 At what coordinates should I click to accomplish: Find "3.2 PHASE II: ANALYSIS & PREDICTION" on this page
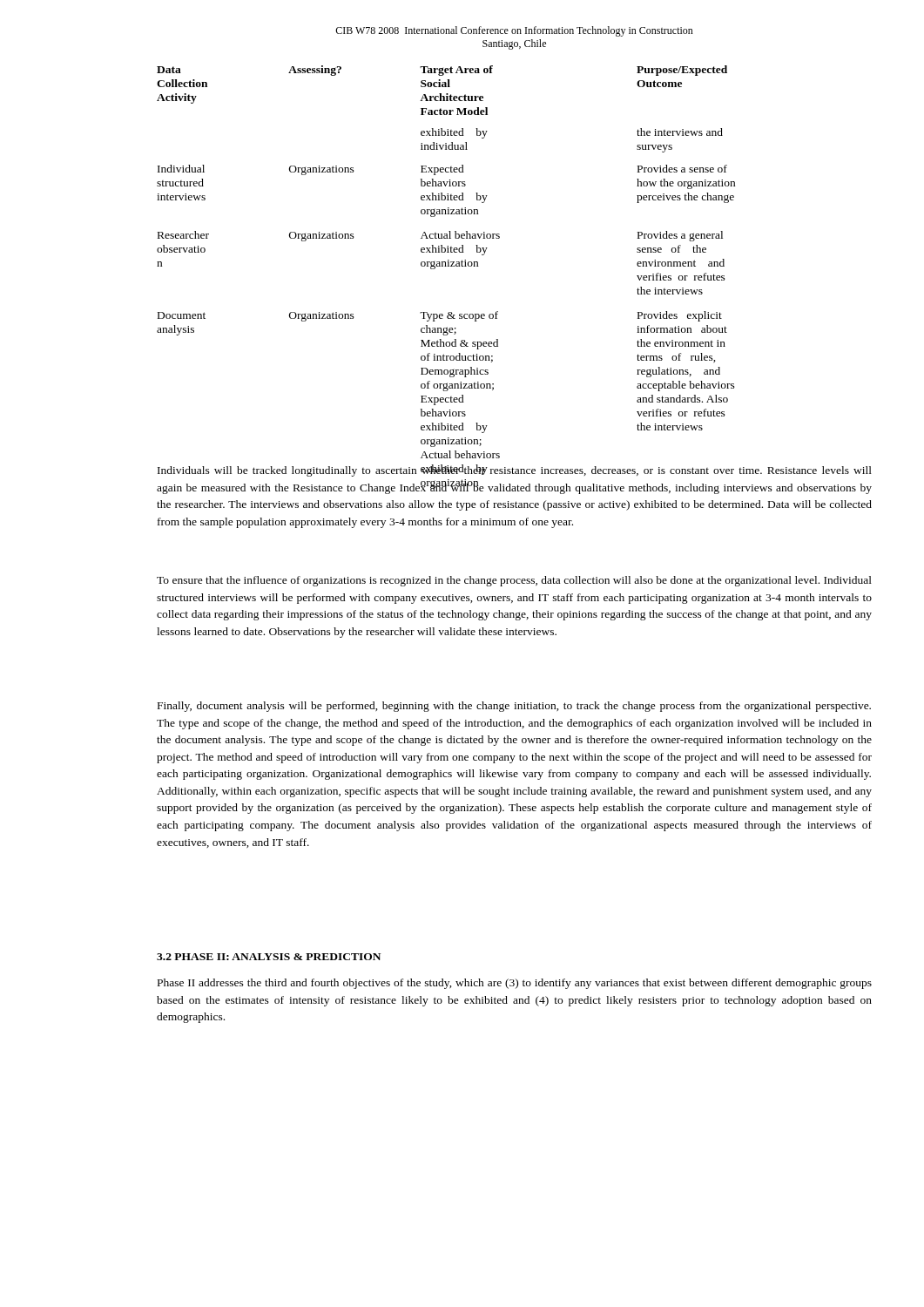point(269,956)
